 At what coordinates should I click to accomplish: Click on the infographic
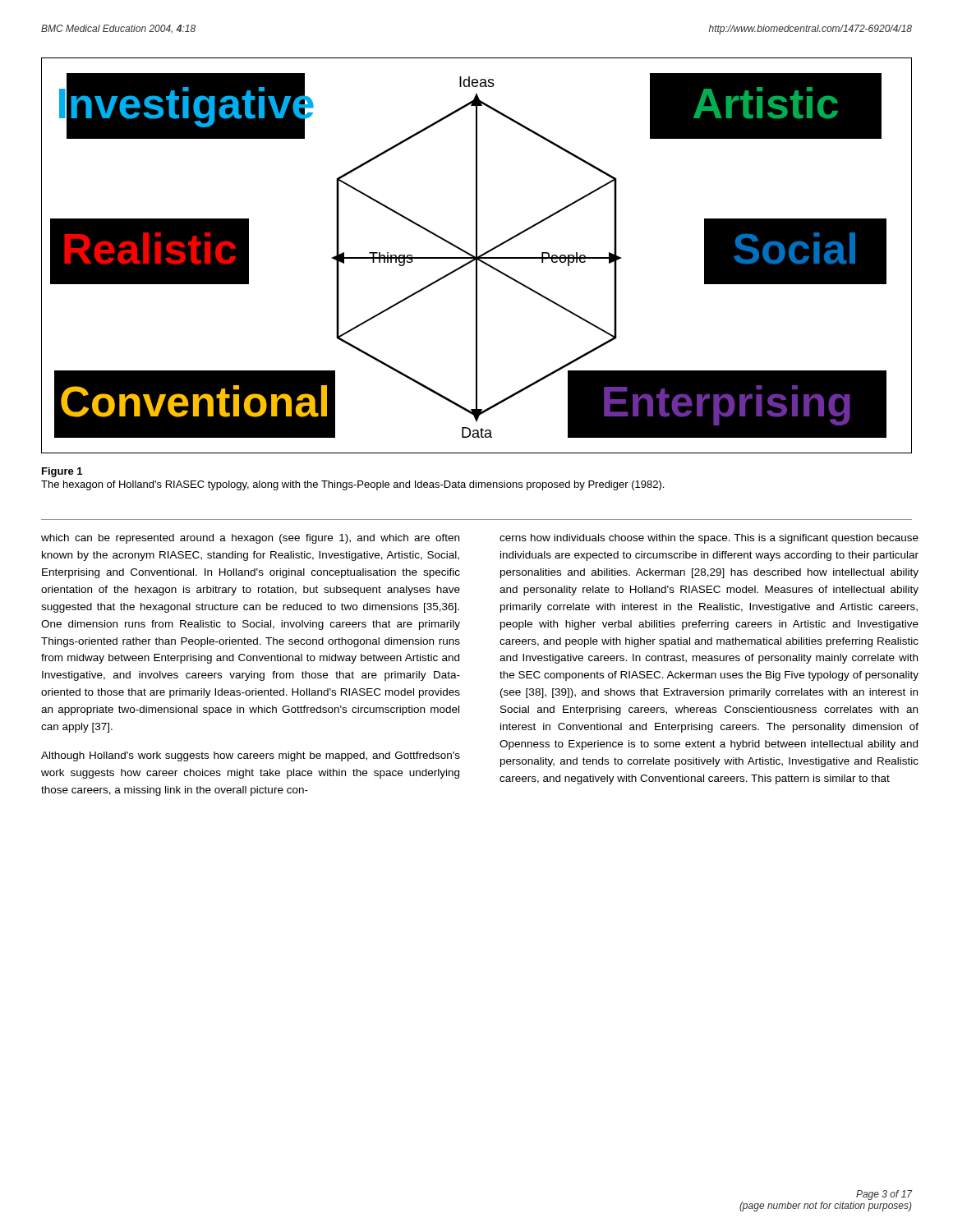(476, 255)
